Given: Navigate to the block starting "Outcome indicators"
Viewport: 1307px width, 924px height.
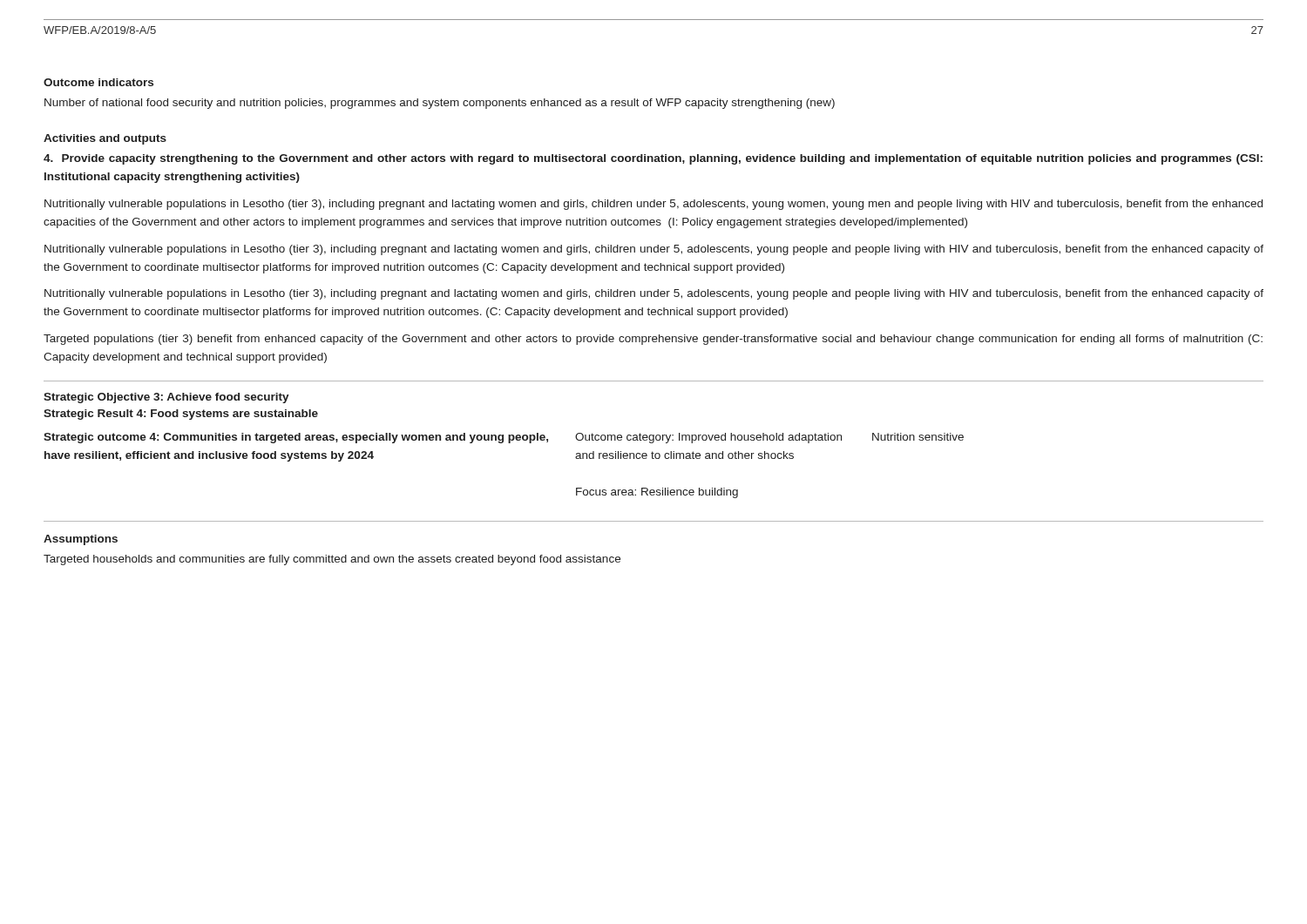Looking at the screenshot, I should (99, 82).
